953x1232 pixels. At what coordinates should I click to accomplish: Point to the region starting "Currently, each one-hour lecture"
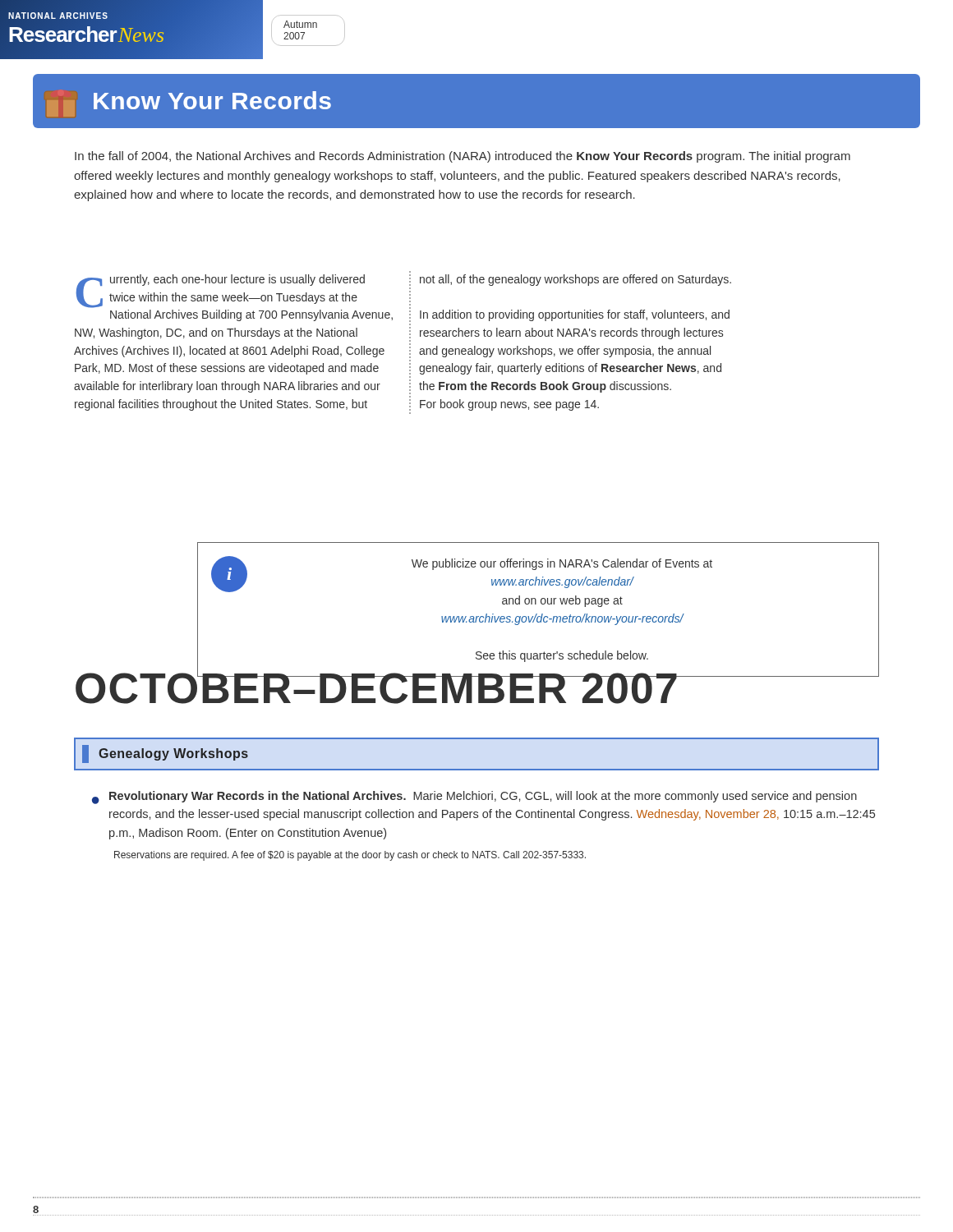[x=234, y=341]
